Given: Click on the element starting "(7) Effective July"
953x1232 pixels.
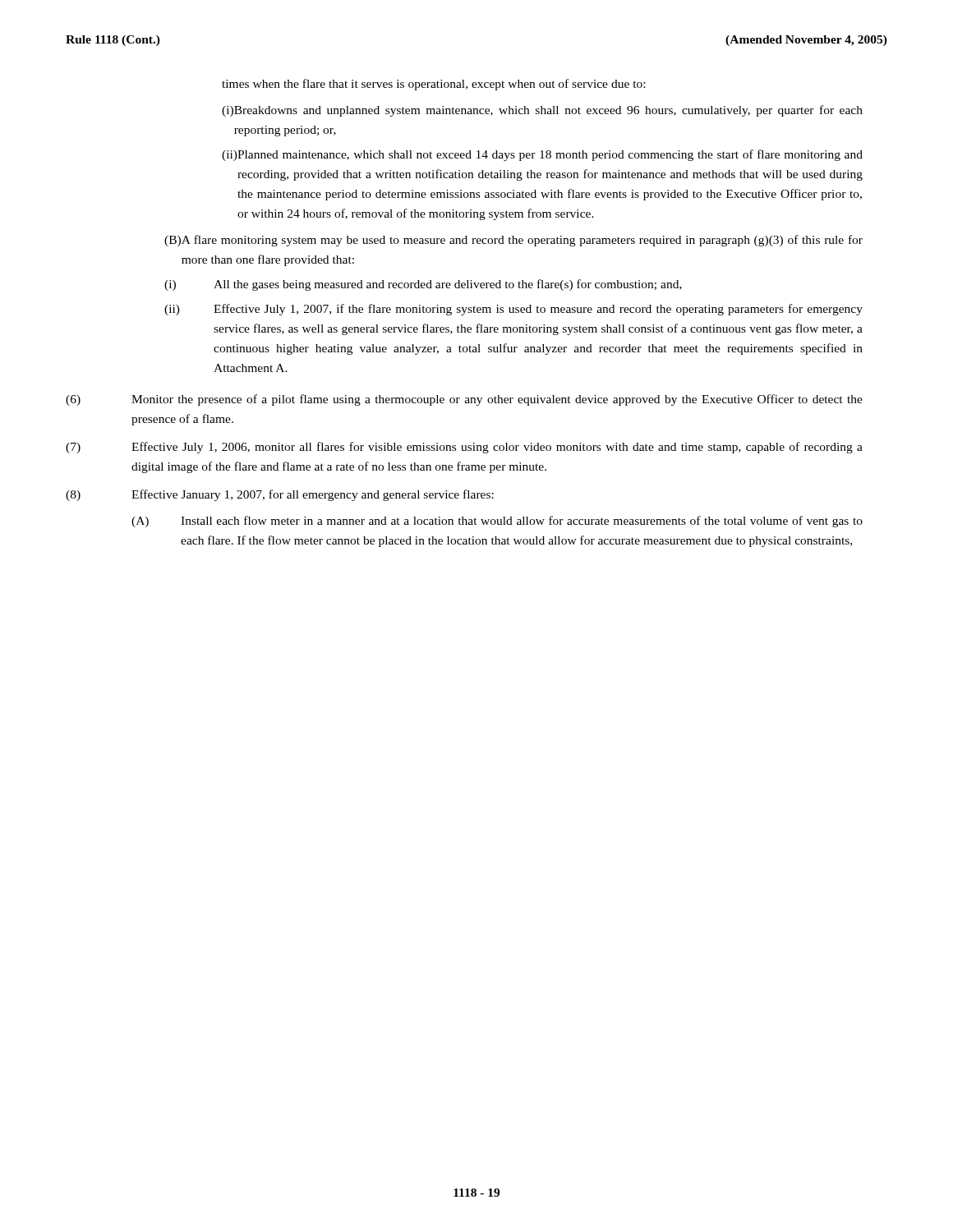Looking at the screenshot, I should 476,457.
